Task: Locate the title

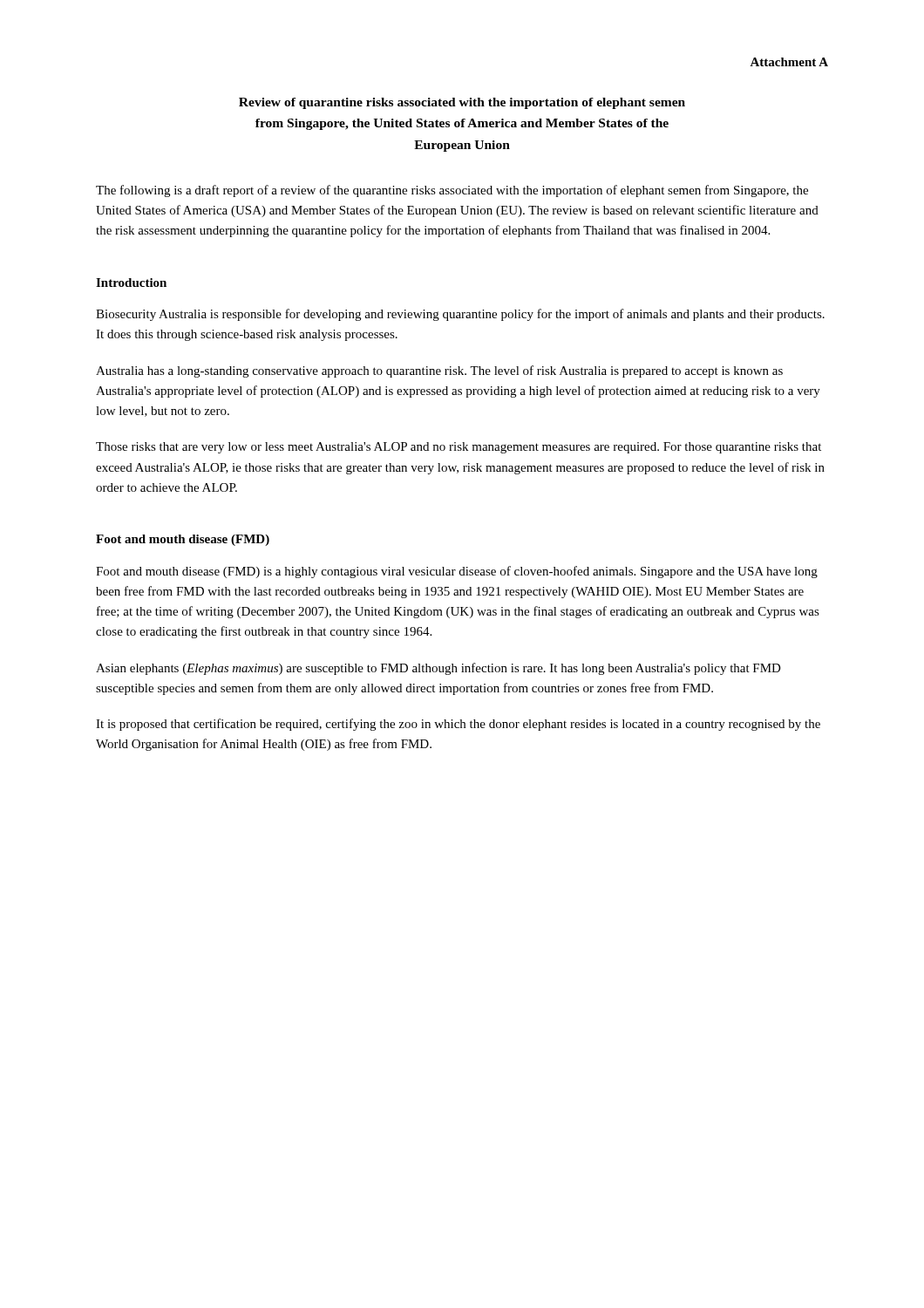Action: pyautogui.click(x=462, y=123)
